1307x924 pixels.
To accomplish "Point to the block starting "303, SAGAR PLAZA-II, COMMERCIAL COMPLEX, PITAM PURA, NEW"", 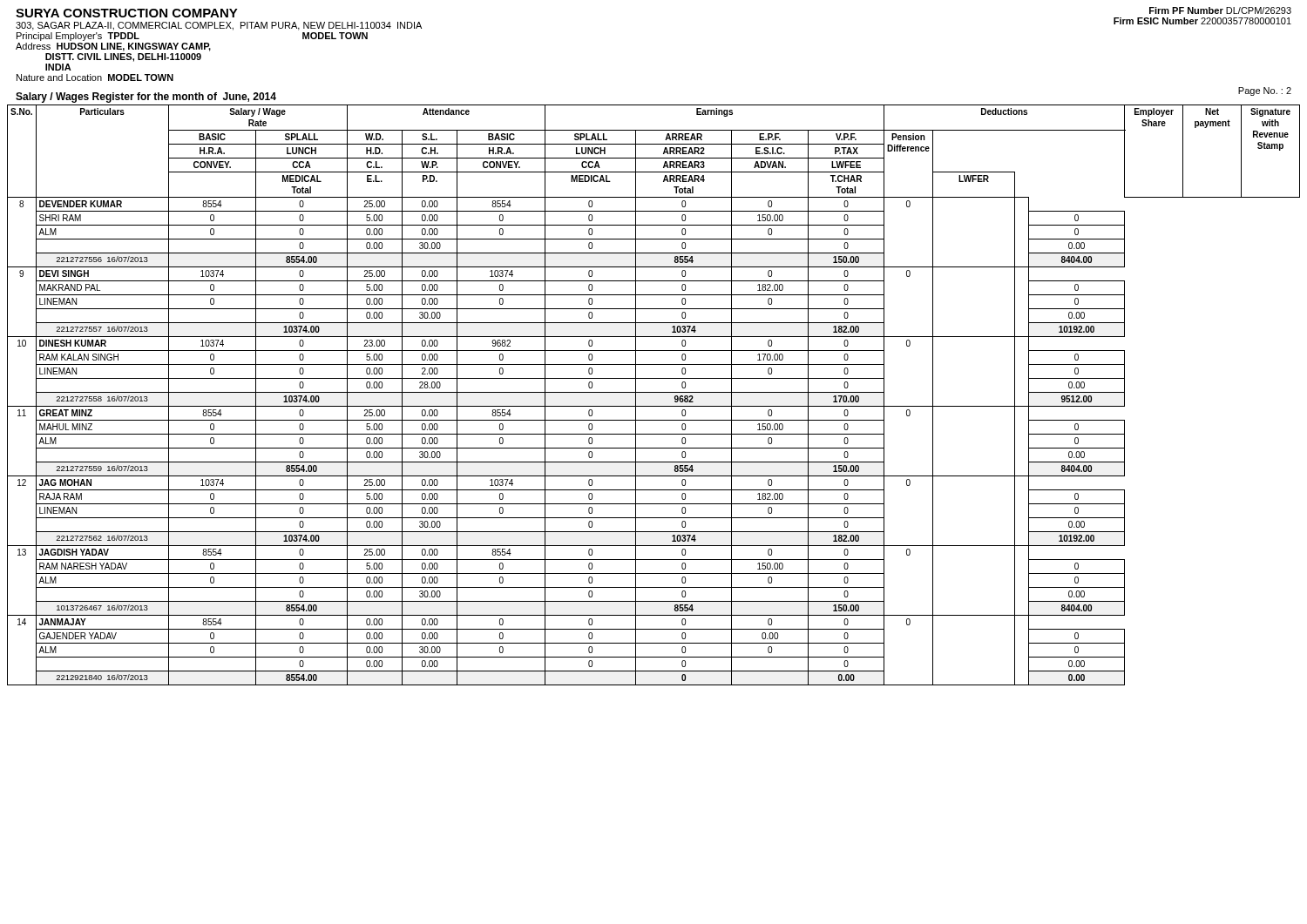I will point(219,25).
